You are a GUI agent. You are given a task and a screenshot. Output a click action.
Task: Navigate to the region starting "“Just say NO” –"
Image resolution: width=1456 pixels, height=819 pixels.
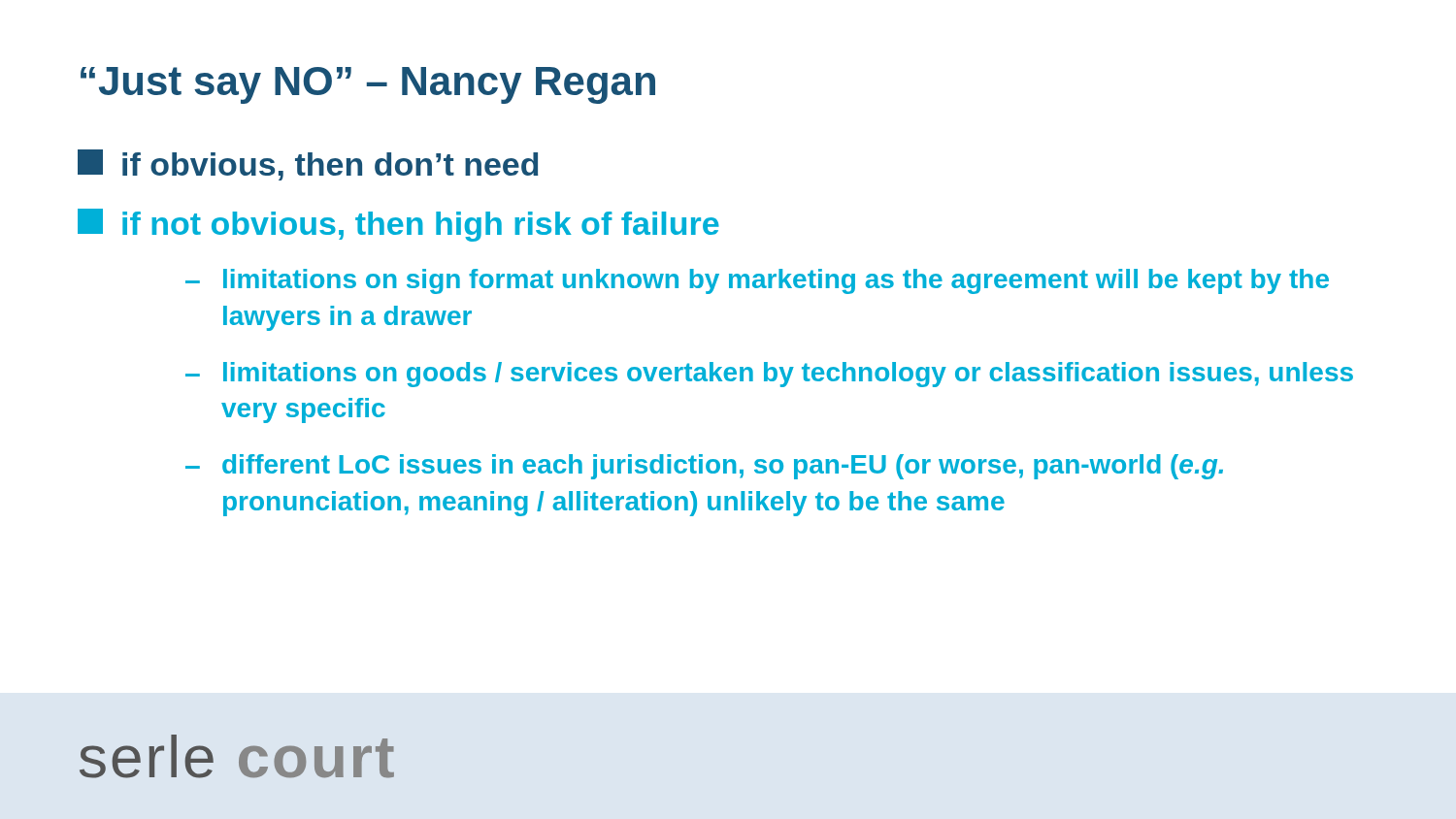368,81
